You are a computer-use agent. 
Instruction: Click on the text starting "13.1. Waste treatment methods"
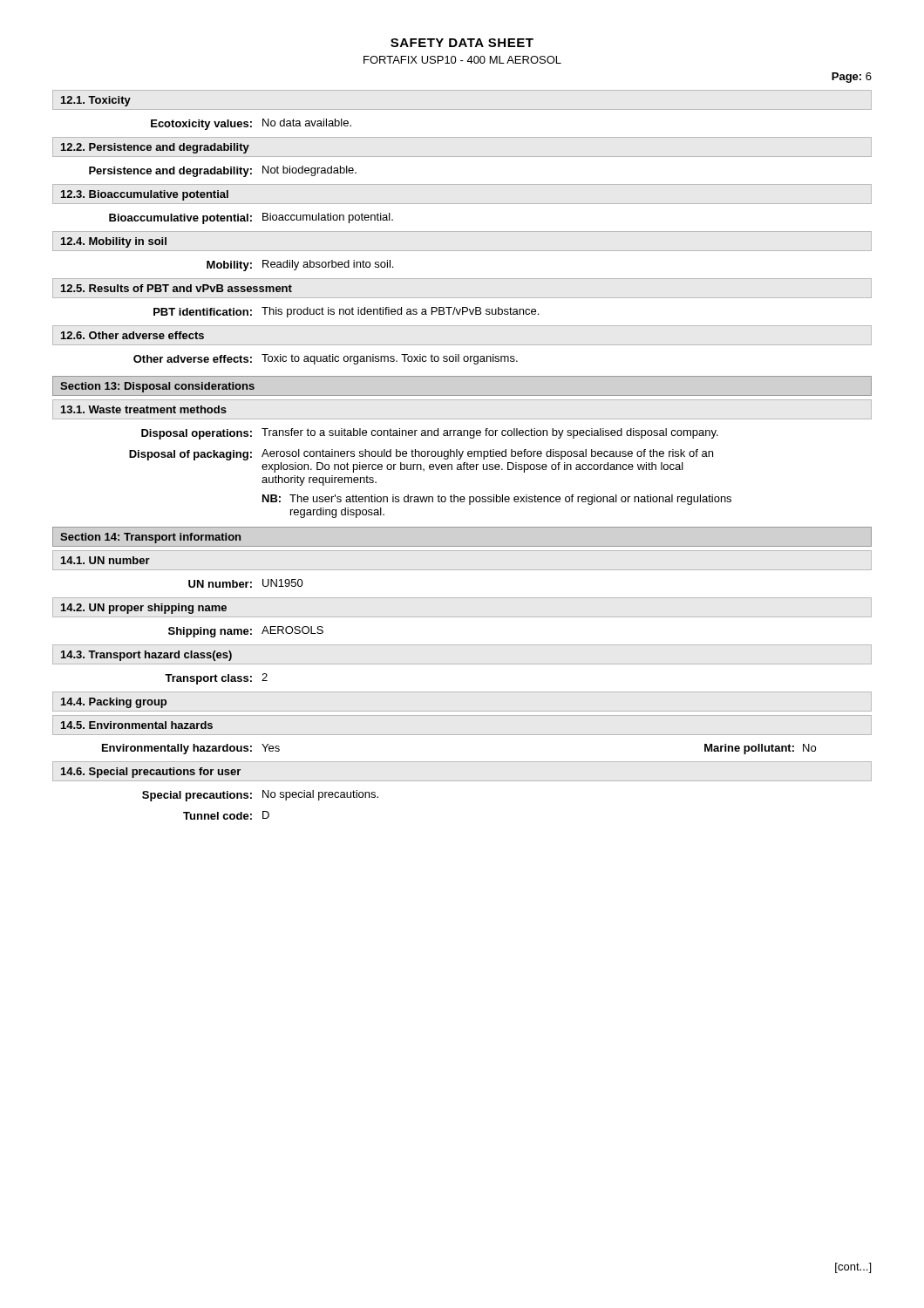(143, 409)
